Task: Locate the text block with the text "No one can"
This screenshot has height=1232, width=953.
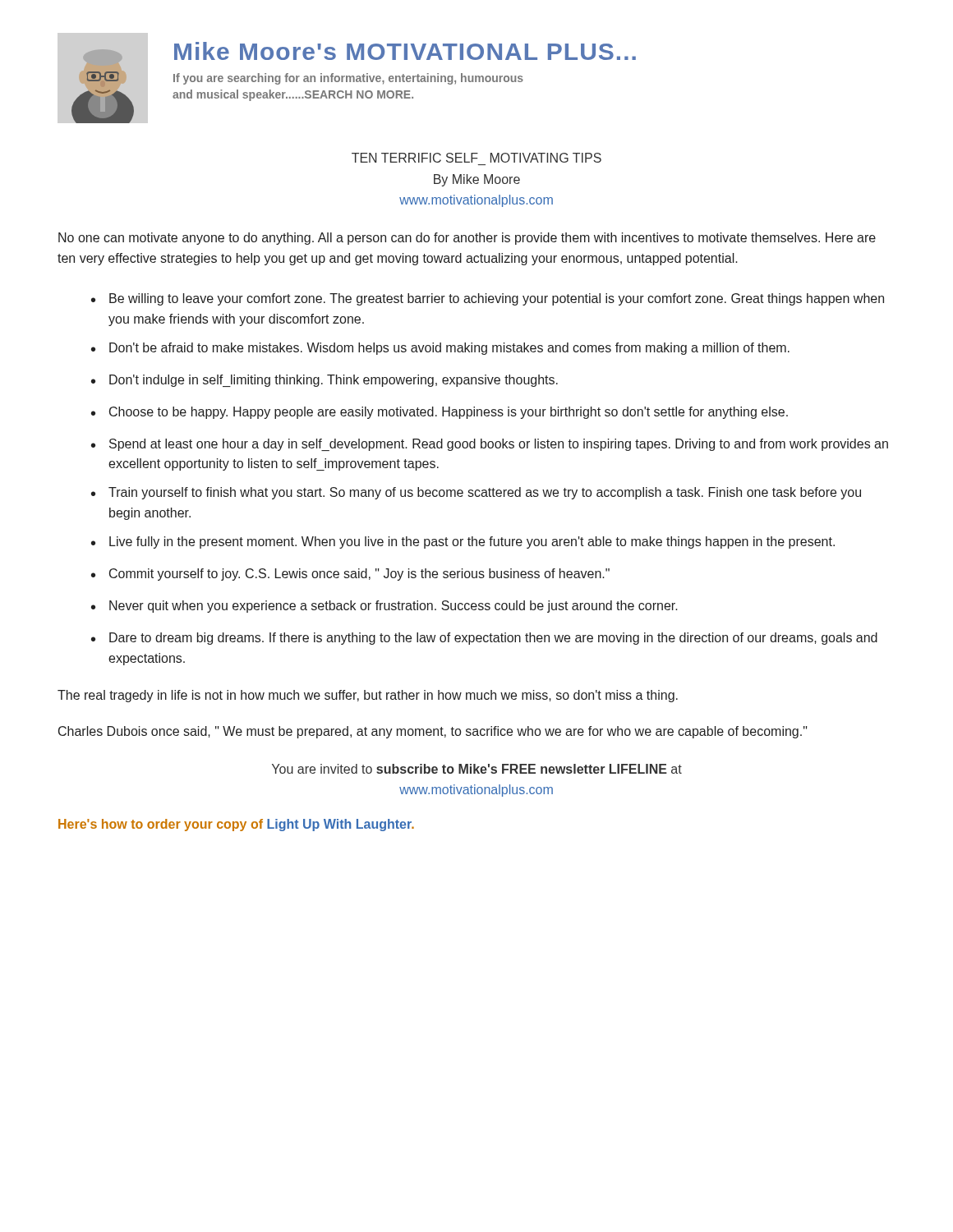Action: pos(467,248)
